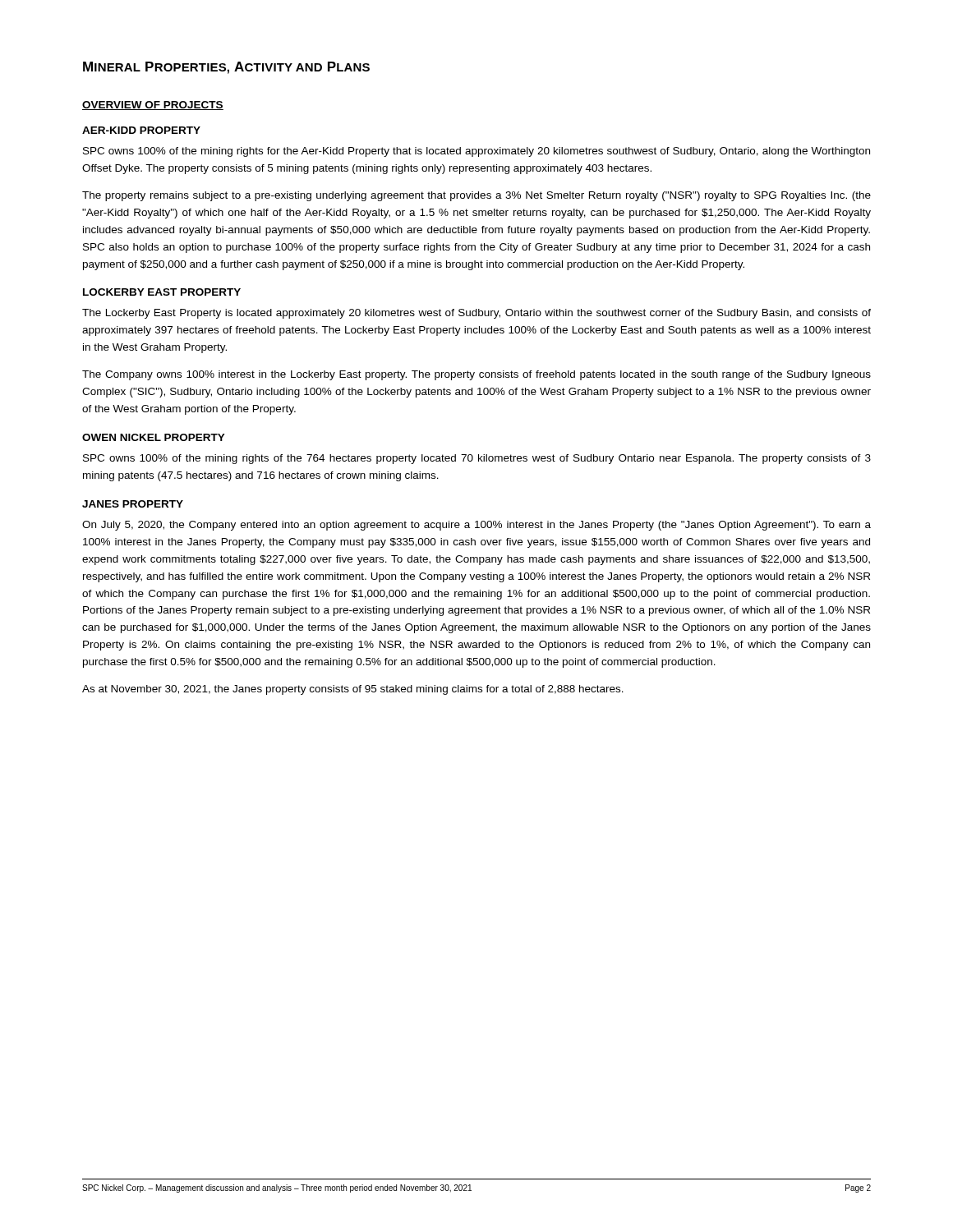Find the passage starting "On July 5, 2020, the Company entered into"
This screenshot has height=1232, width=953.
476,593
